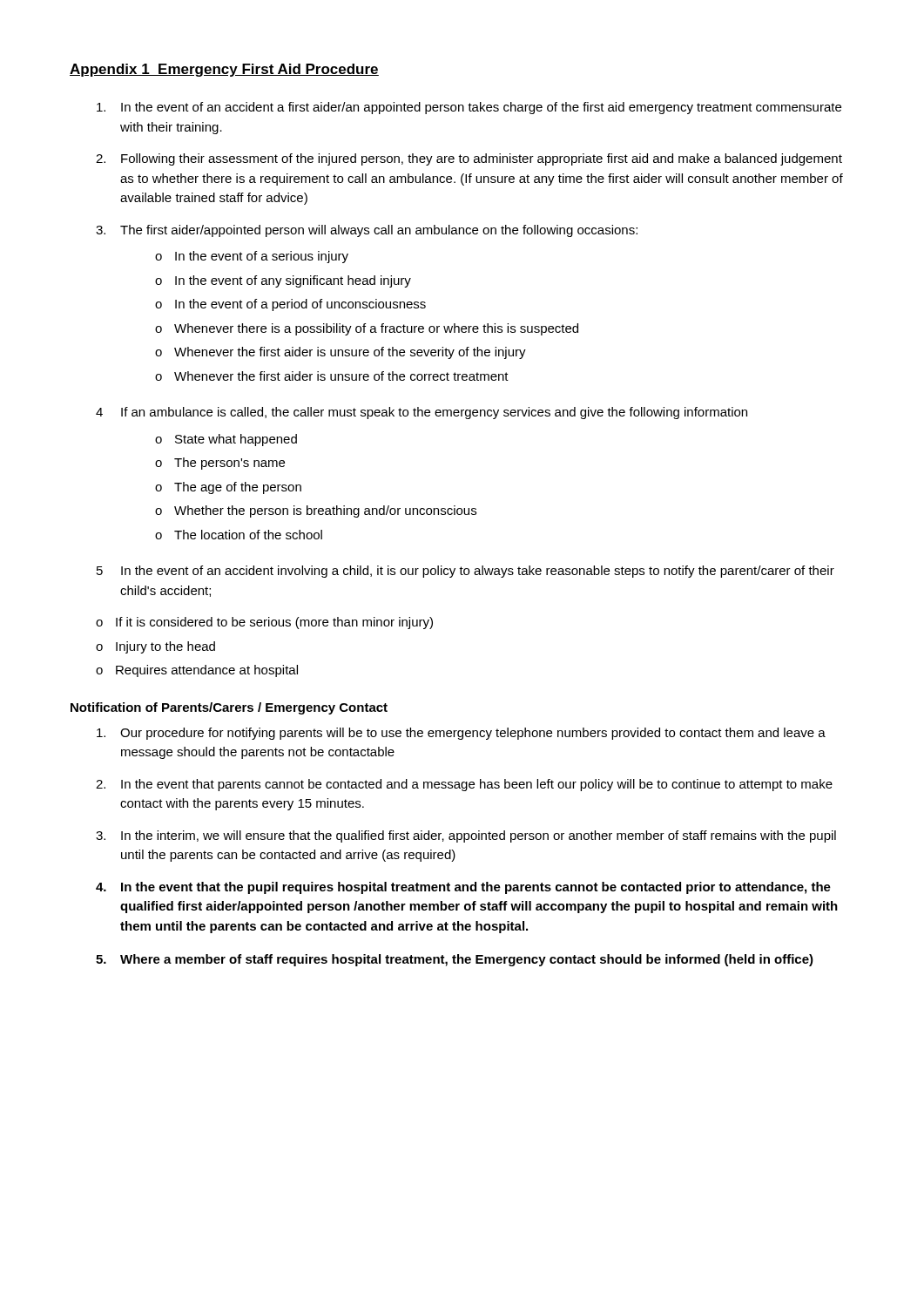
Task: Click on the block starting "3. The first aider/appointed person will always"
Action: 367,305
